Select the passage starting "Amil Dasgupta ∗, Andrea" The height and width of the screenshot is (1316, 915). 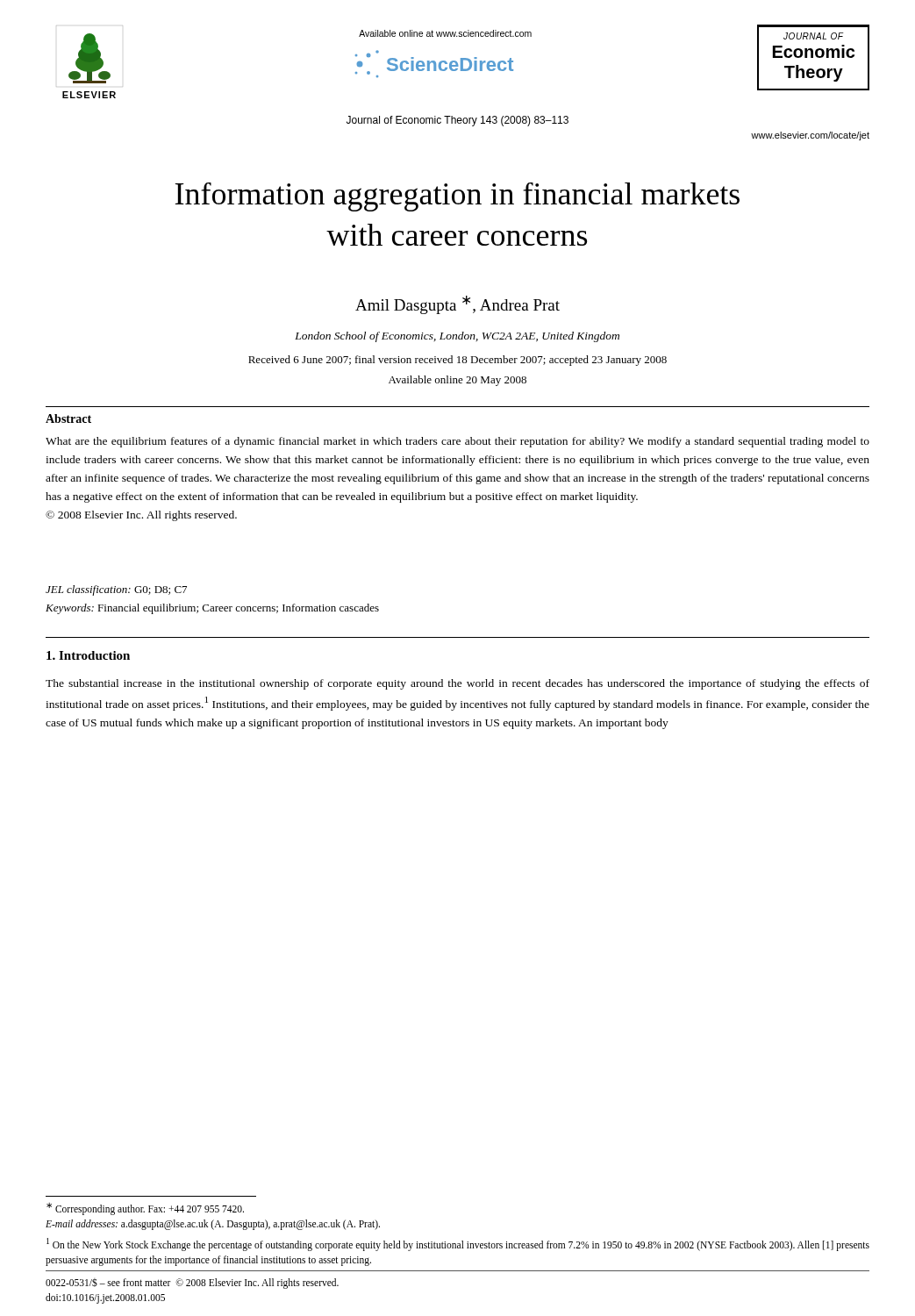(x=458, y=303)
